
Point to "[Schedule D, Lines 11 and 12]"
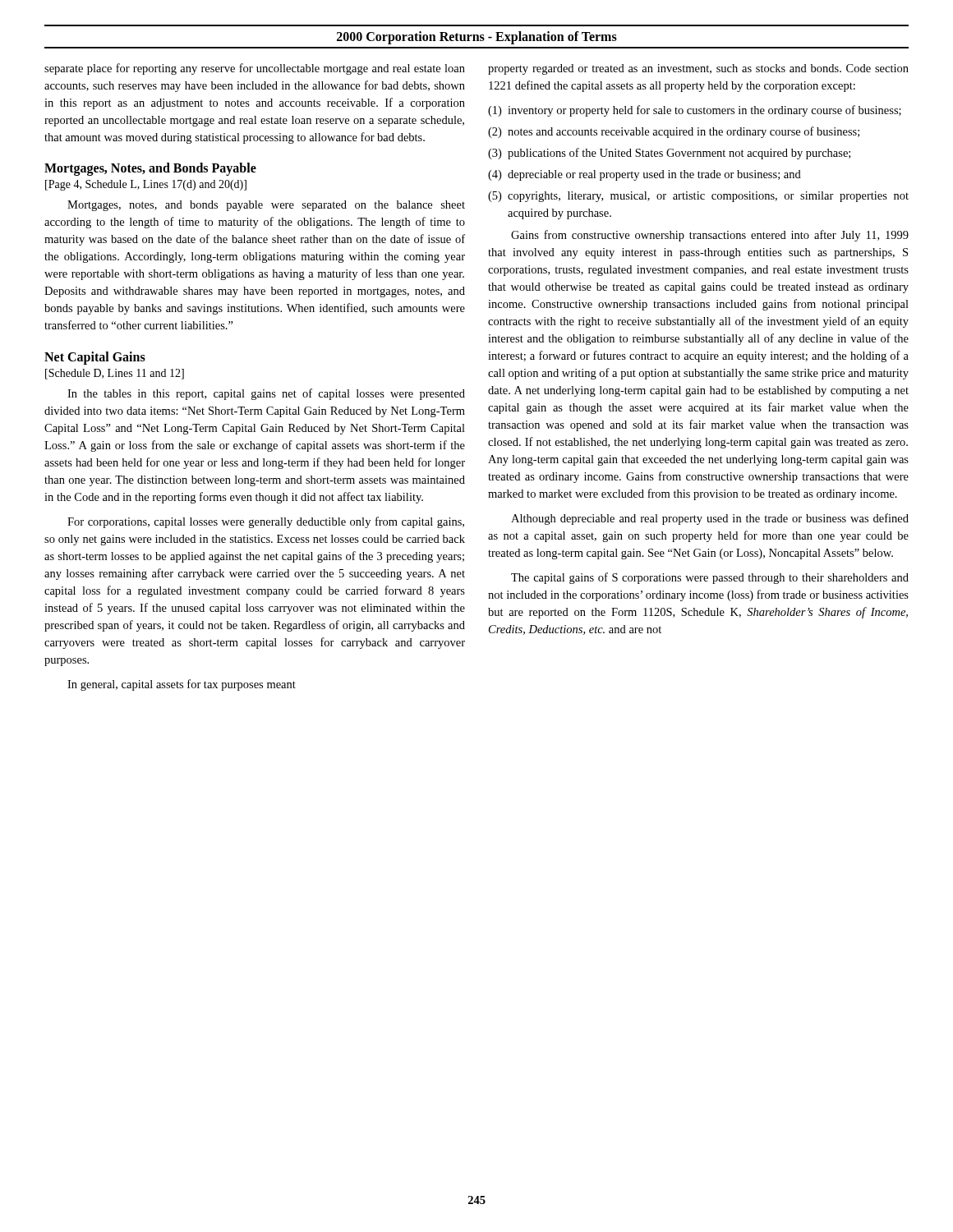[x=114, y=373]
